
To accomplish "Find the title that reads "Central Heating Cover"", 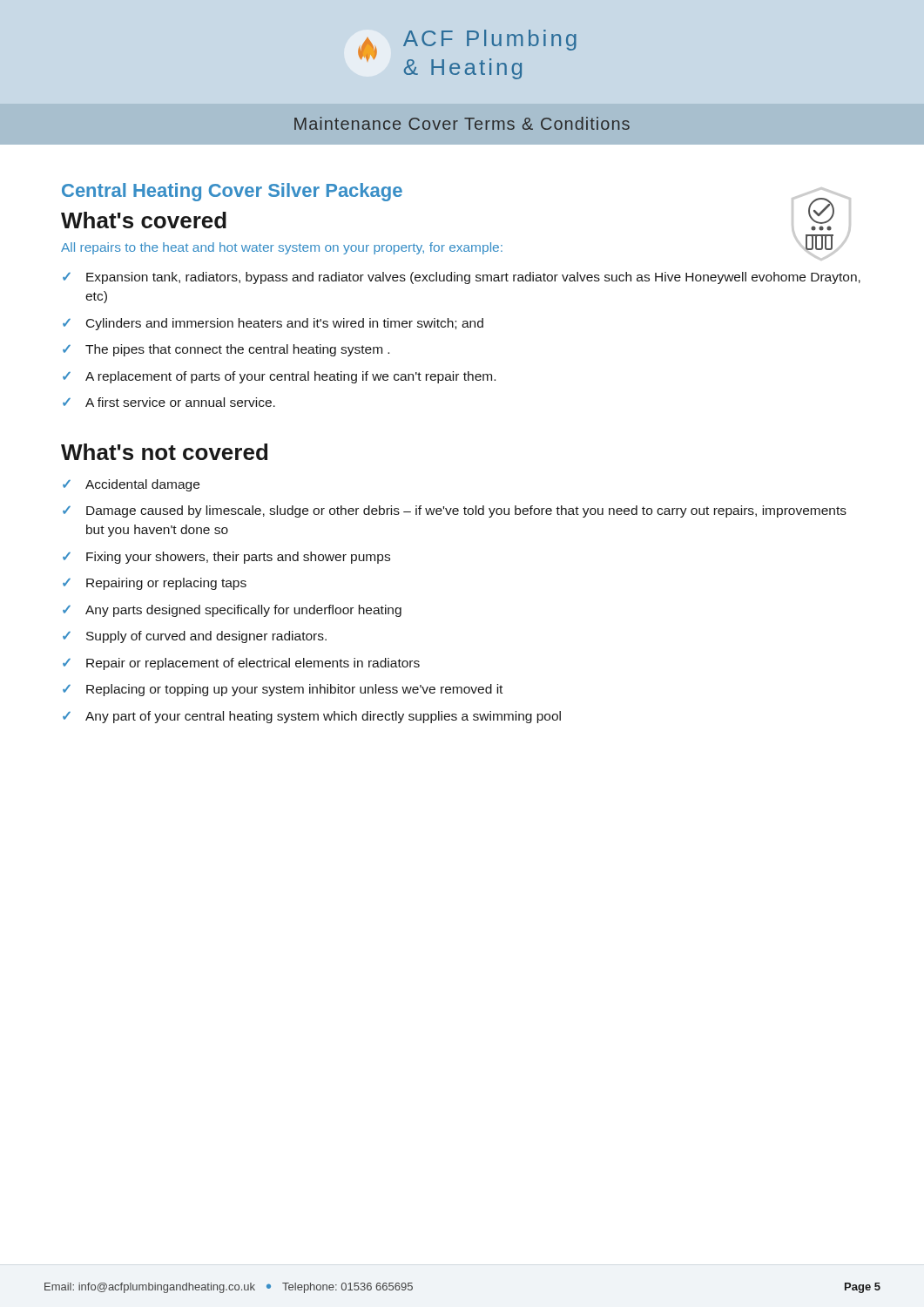I will pos(232,190).
